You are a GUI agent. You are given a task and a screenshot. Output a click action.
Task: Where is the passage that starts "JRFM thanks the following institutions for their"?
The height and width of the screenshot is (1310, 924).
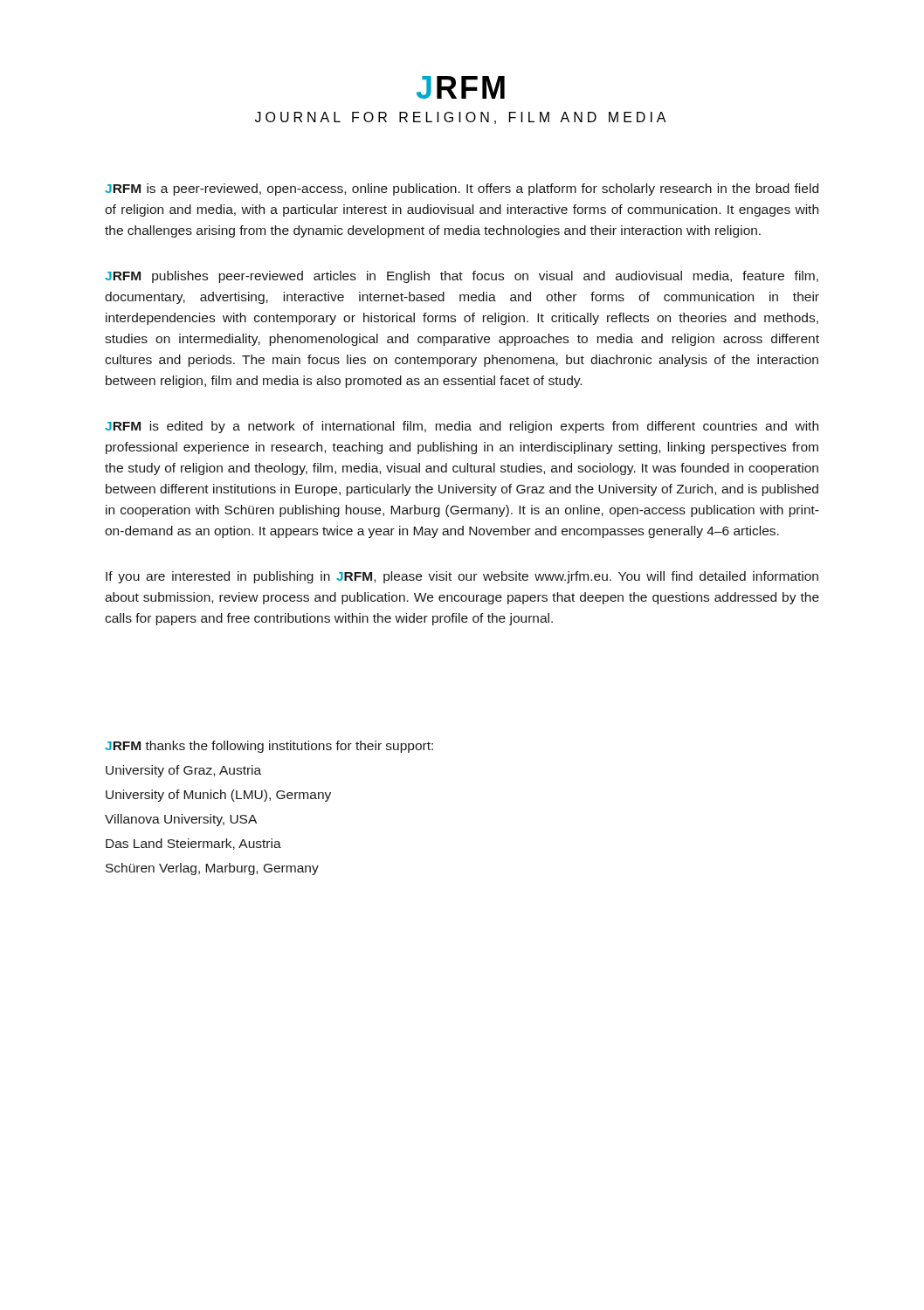pos(270,746)
